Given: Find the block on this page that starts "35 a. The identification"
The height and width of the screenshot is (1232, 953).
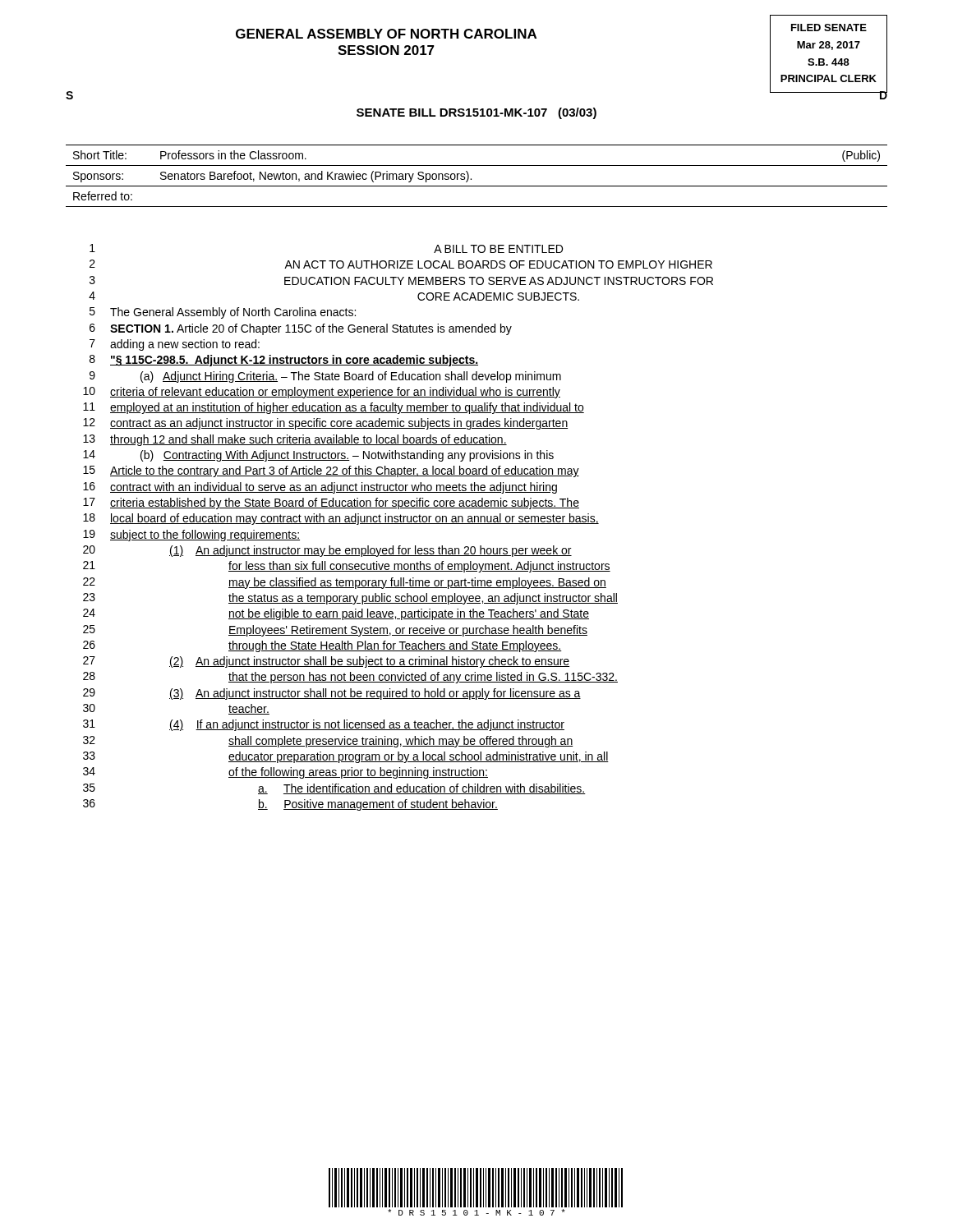Looking at the screenshot, I should pyautogui.click(x=476, y=789).
